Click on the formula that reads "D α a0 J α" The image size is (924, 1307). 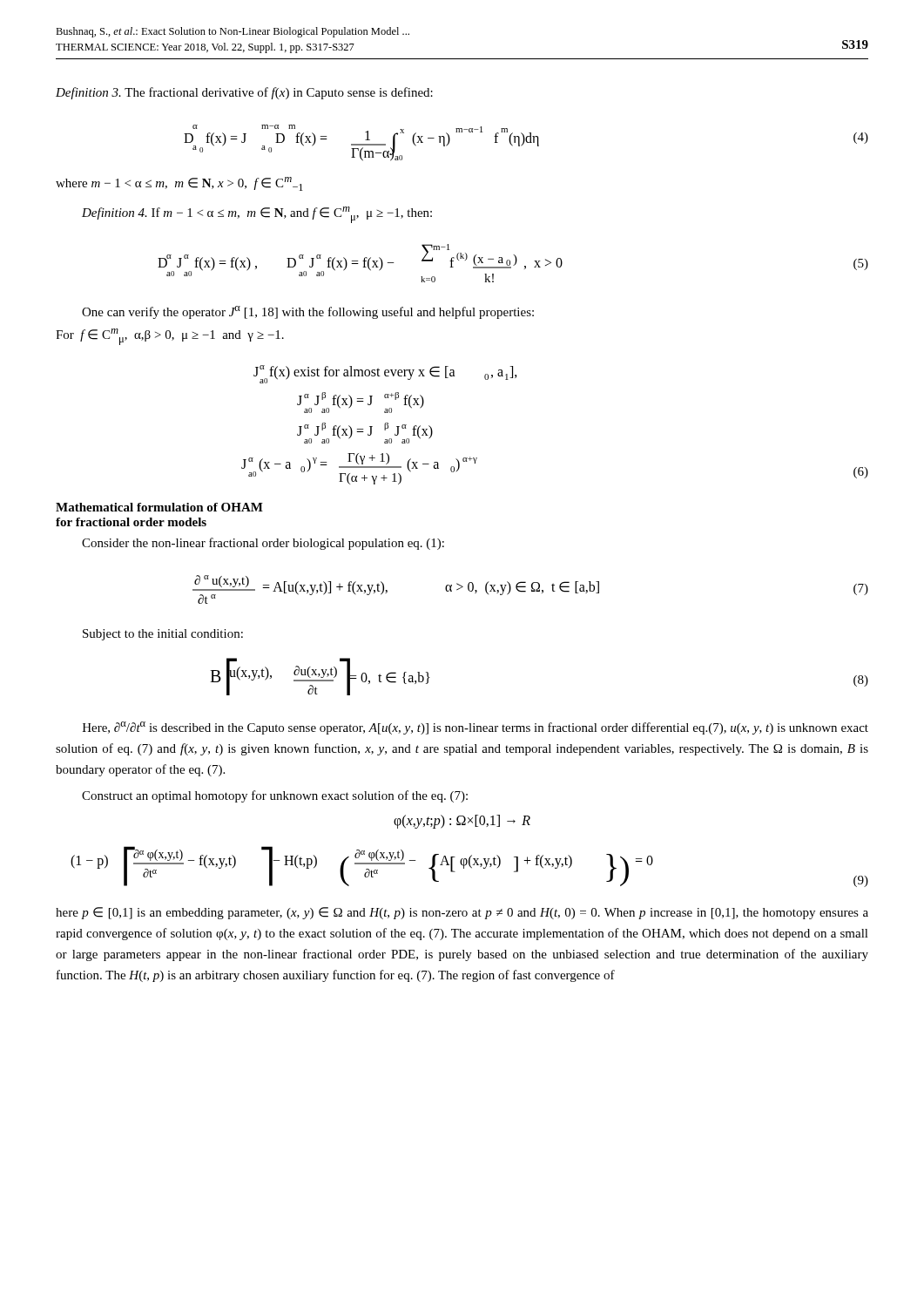coord(513,263)
